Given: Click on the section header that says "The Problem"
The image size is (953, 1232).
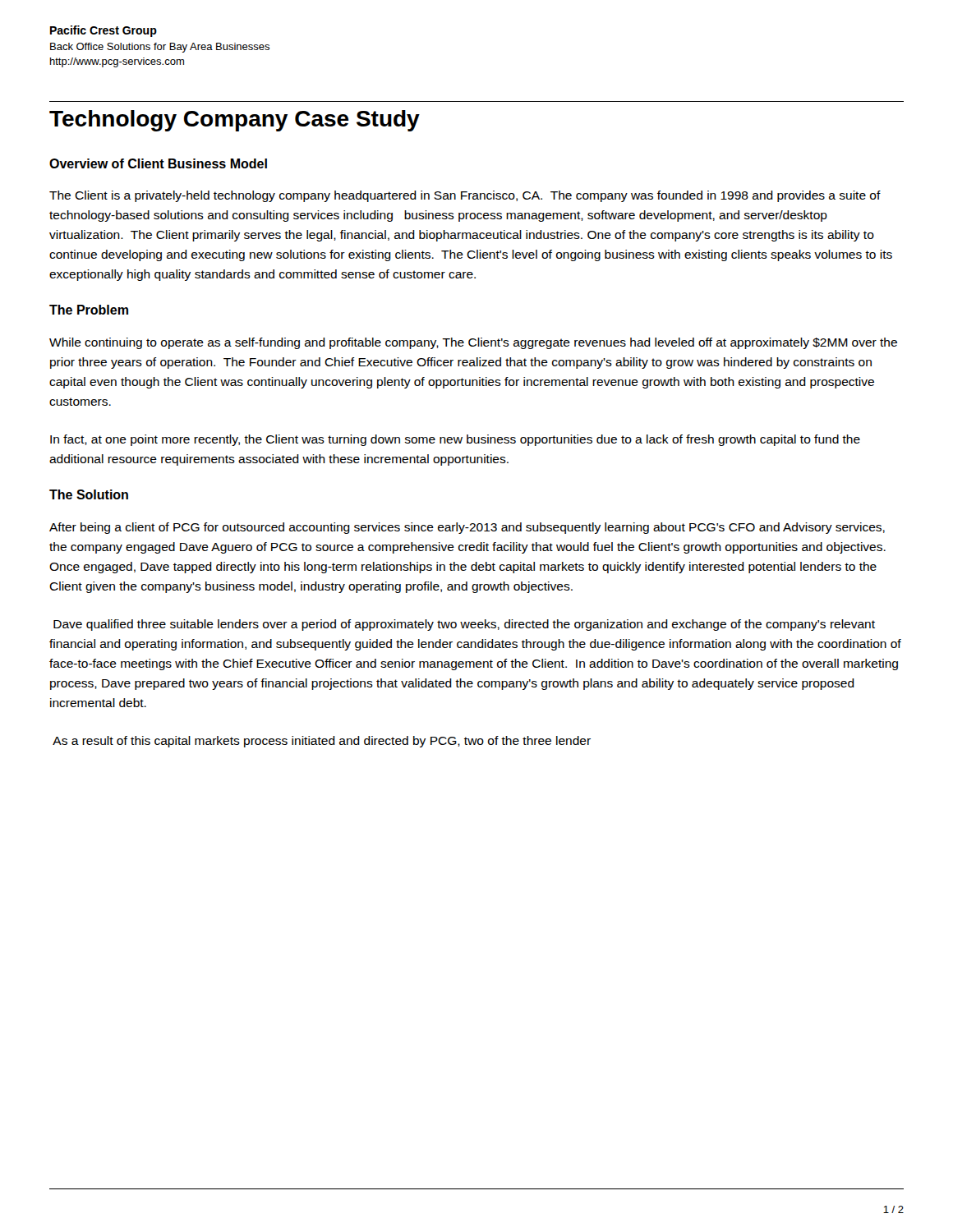Looking at the screenshot, I should [89, 310].
